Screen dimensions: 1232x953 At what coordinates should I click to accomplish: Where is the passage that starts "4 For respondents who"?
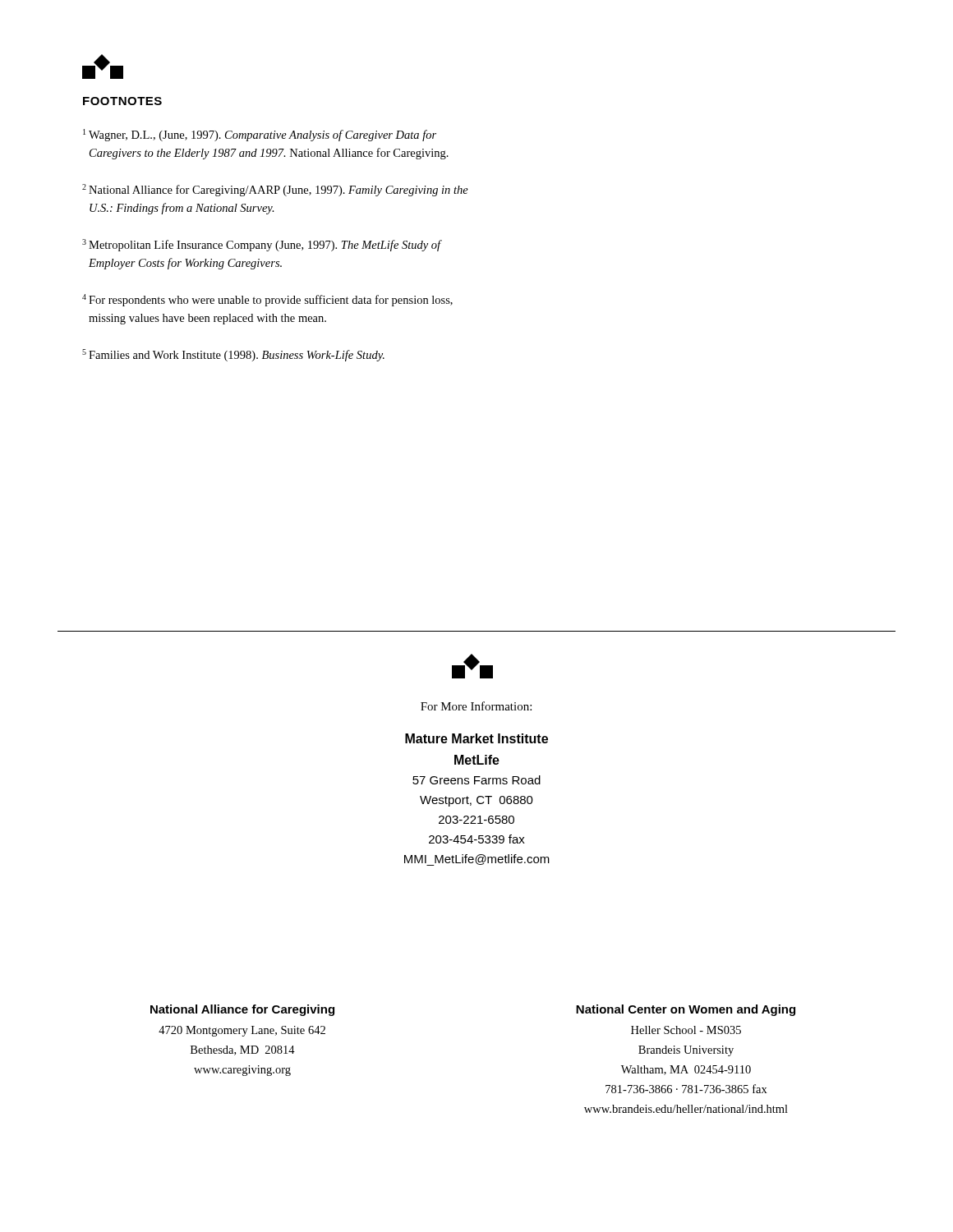point(279,309)
